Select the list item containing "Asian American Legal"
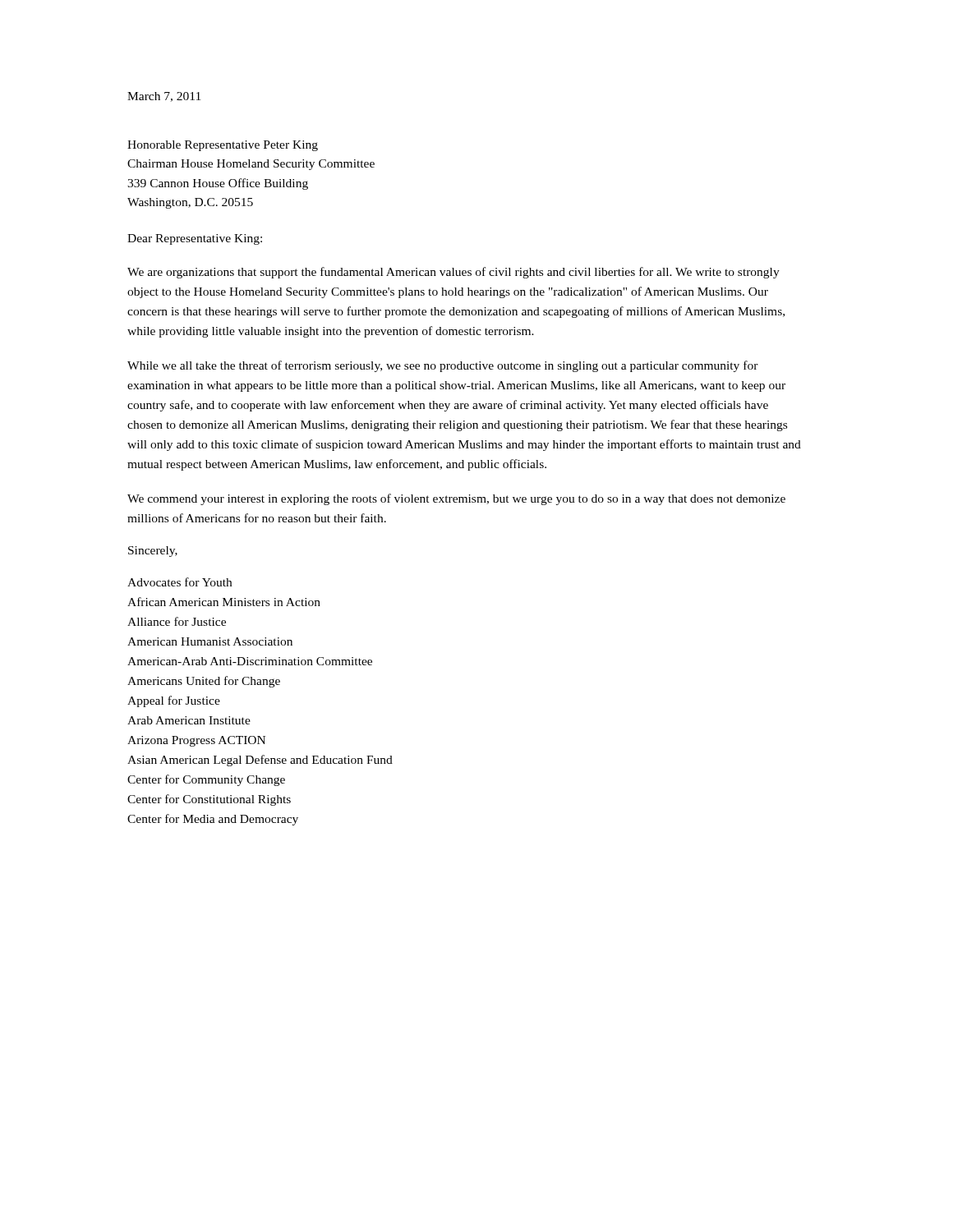This screenshot has height=1232, width=953. [260, 760]
